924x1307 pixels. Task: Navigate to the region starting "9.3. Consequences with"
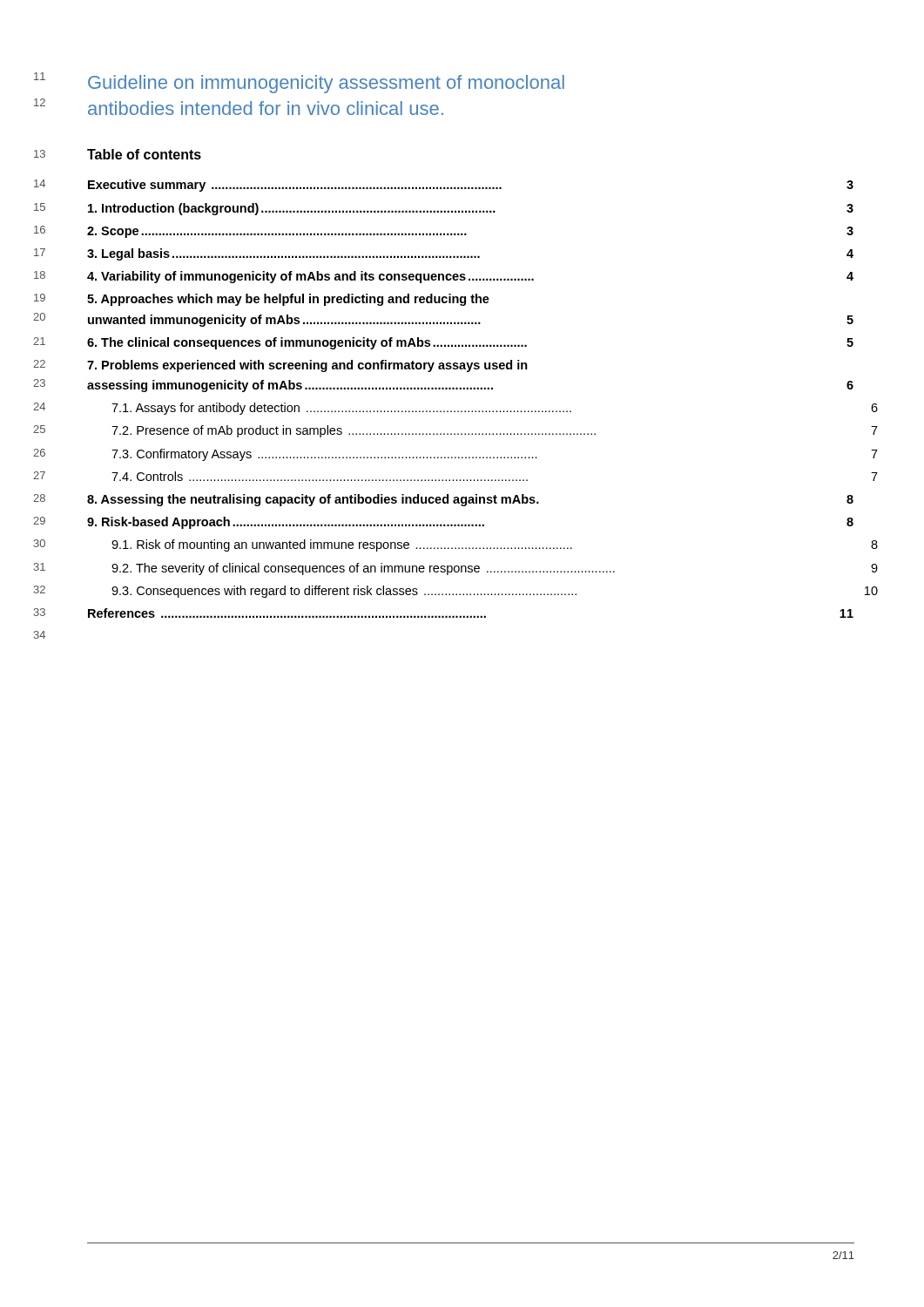[495, 591]
